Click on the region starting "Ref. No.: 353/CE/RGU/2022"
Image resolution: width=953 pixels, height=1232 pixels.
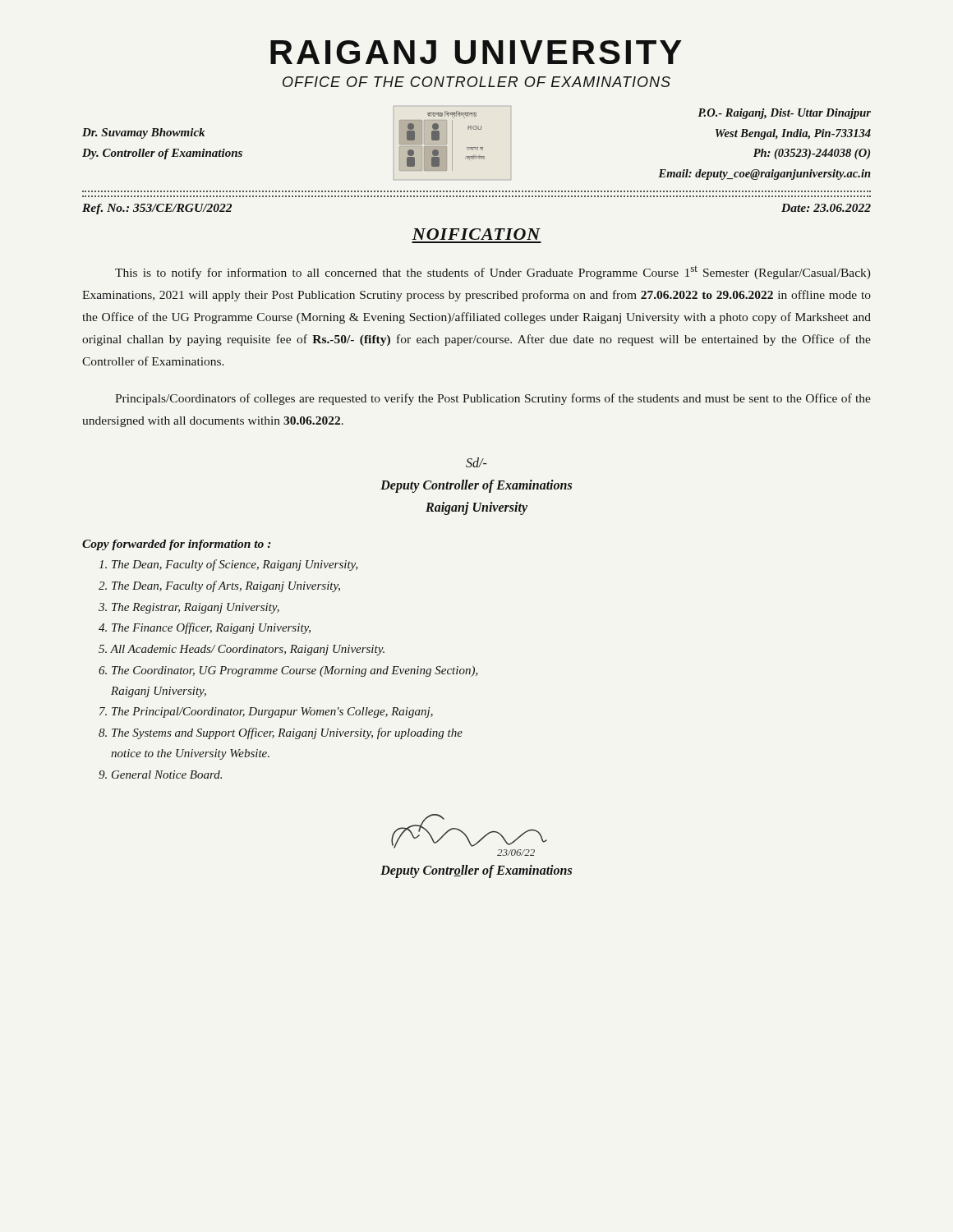point(157,207)
